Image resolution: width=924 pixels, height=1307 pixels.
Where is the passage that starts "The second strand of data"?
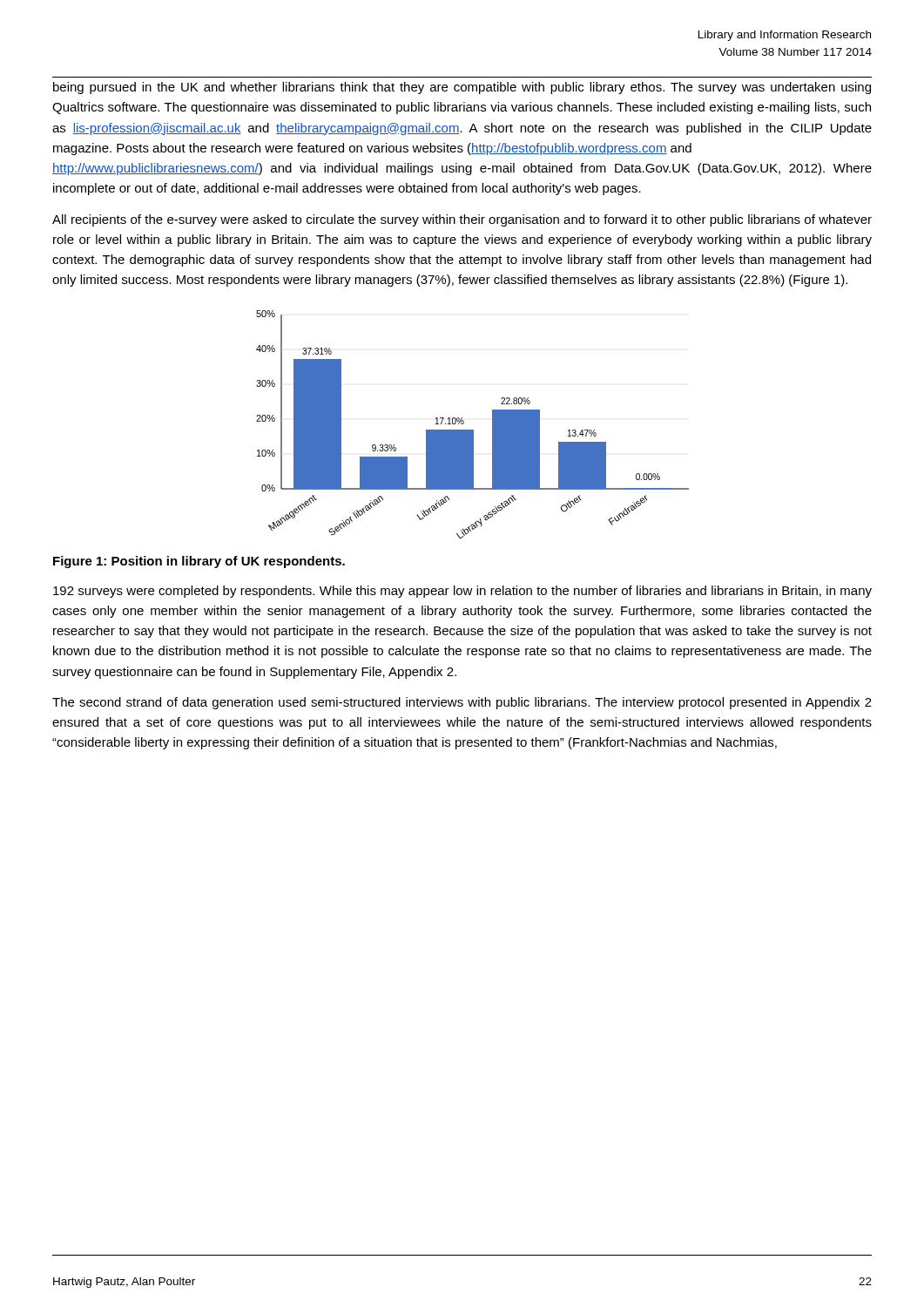(462, 722)
